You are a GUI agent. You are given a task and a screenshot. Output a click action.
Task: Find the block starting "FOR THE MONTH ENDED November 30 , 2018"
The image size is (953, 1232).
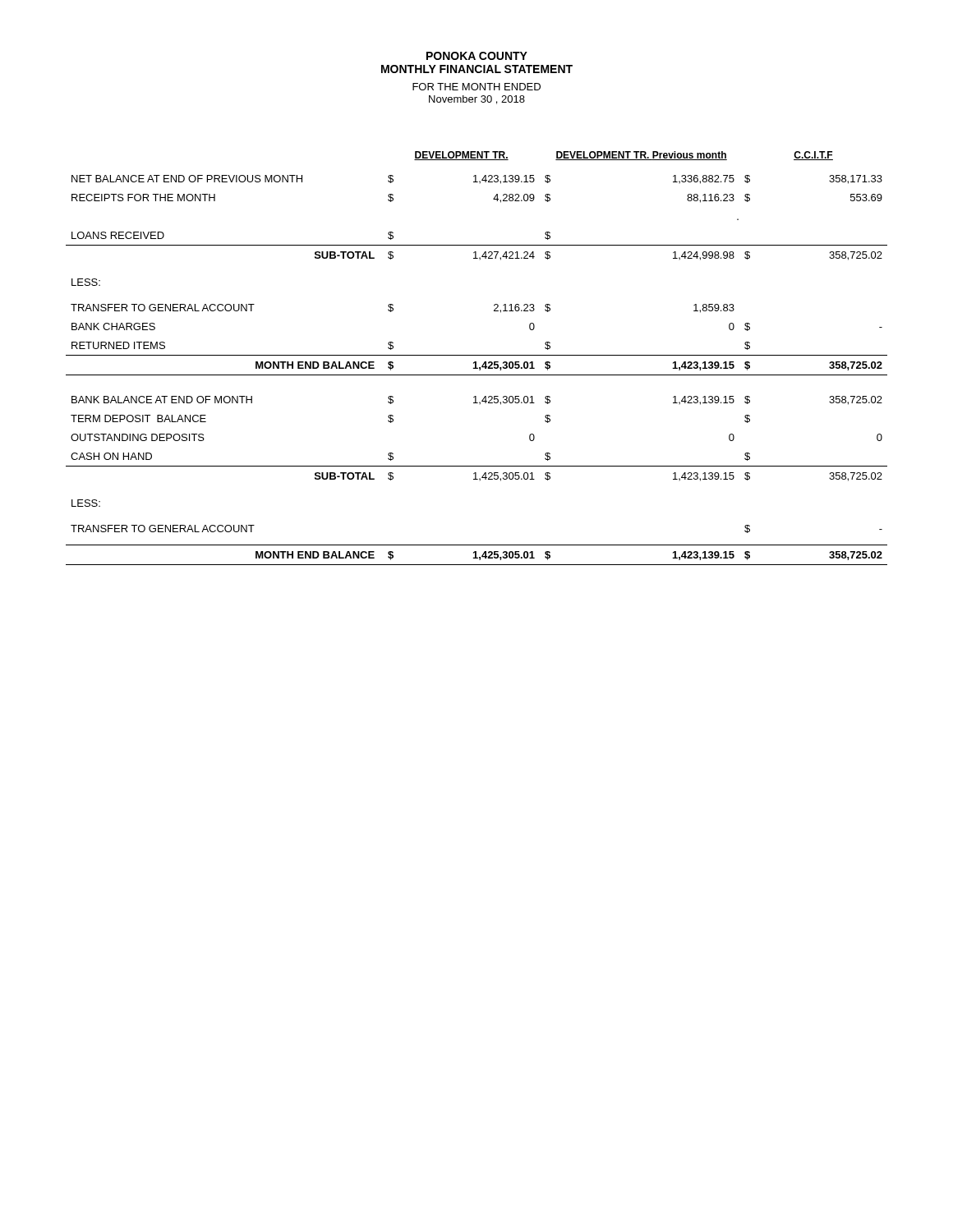476,93
